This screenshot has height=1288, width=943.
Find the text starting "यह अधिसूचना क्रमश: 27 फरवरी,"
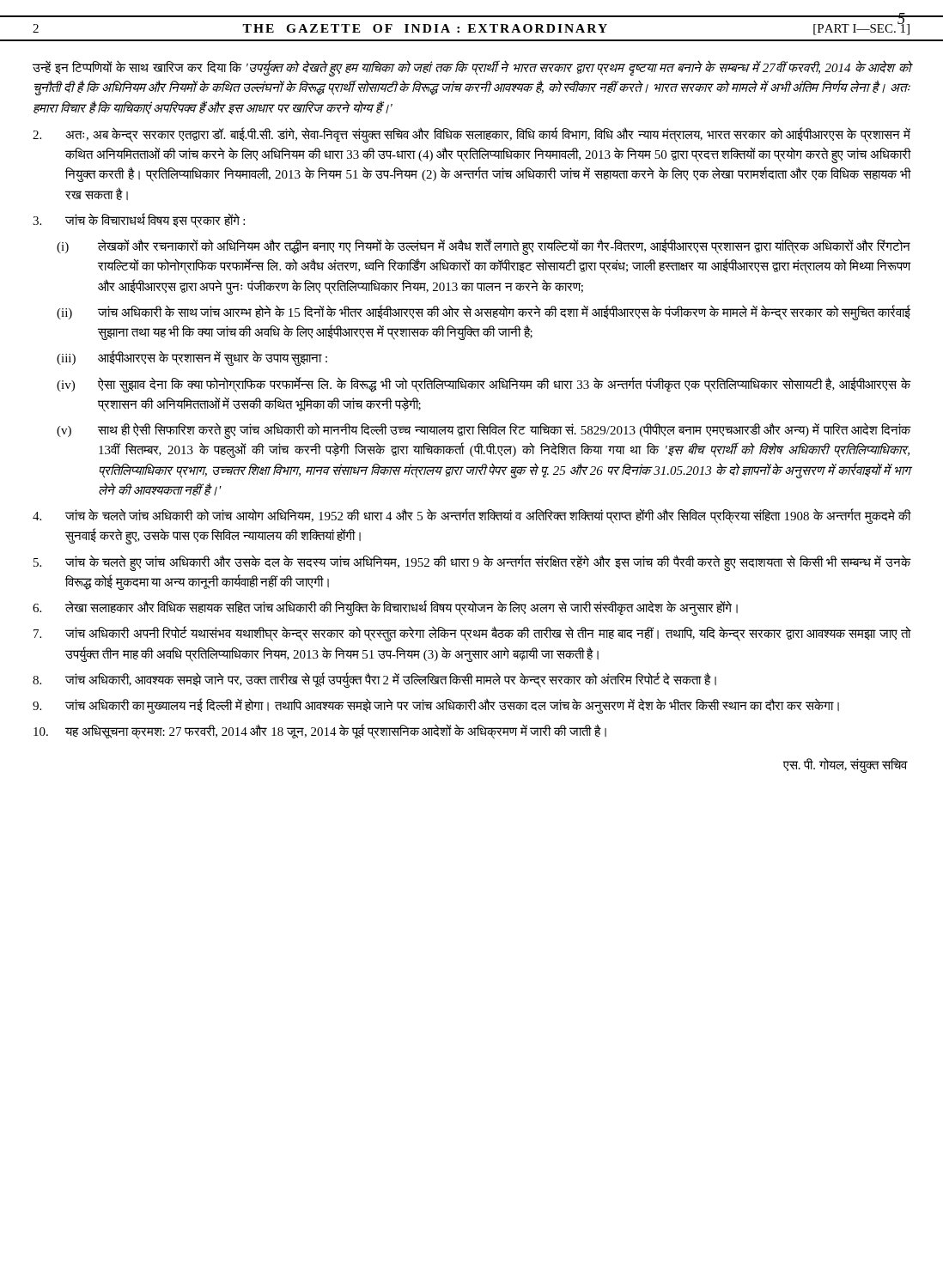[x=472, y=732]
